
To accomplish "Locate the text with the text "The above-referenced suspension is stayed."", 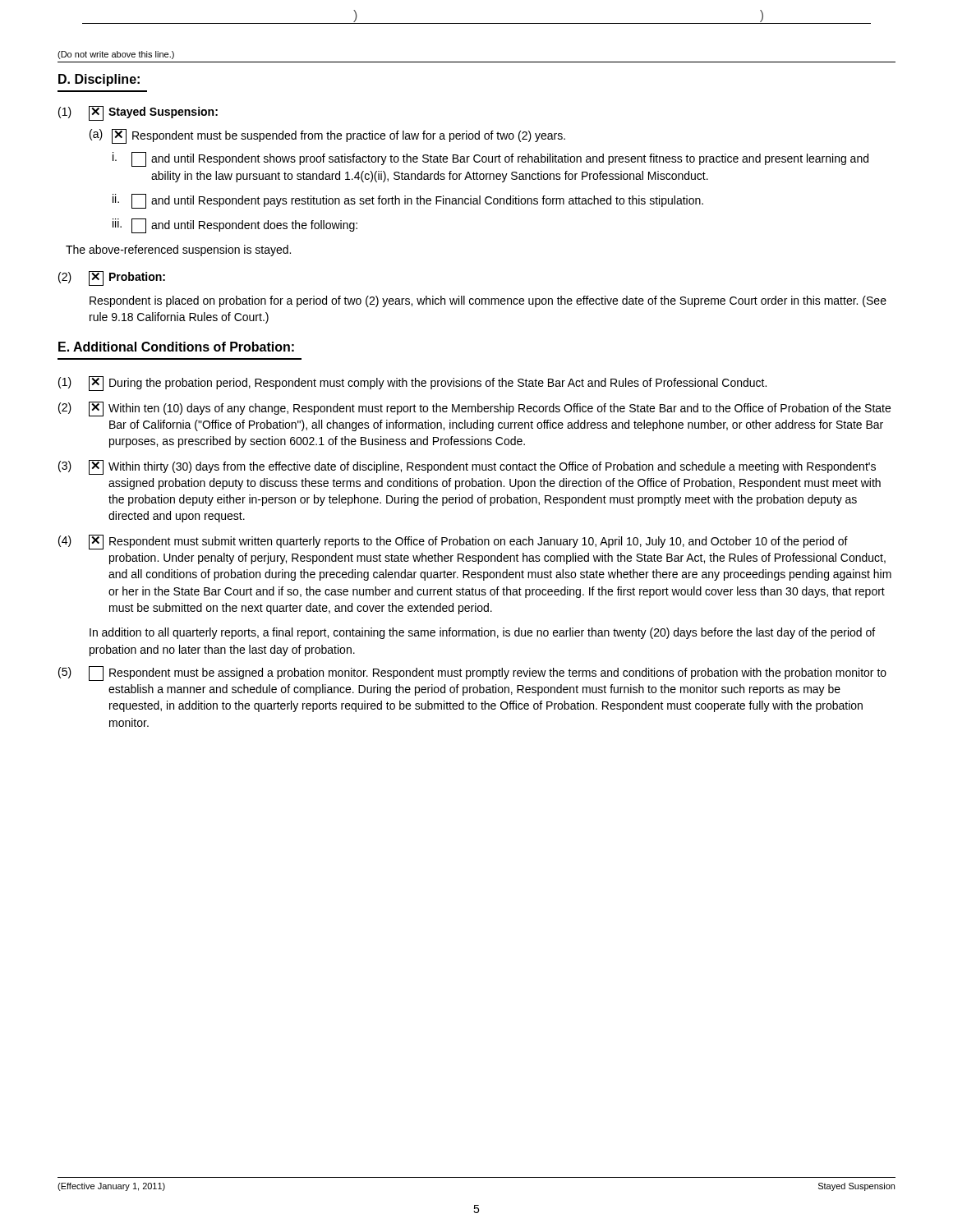I will click(x=179, y=250).
